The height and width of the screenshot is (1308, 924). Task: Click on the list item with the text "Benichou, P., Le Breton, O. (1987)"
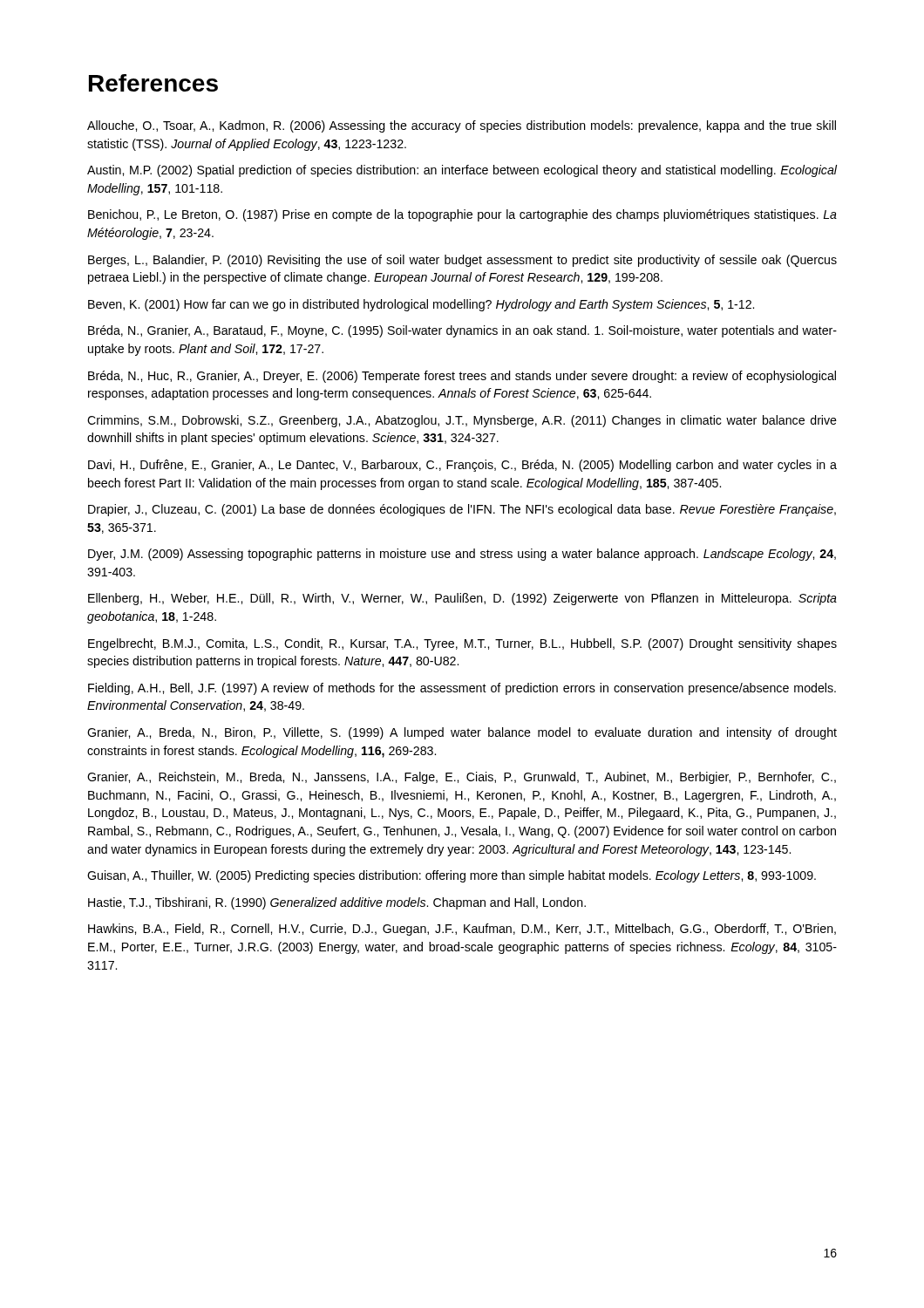[462, 224]
